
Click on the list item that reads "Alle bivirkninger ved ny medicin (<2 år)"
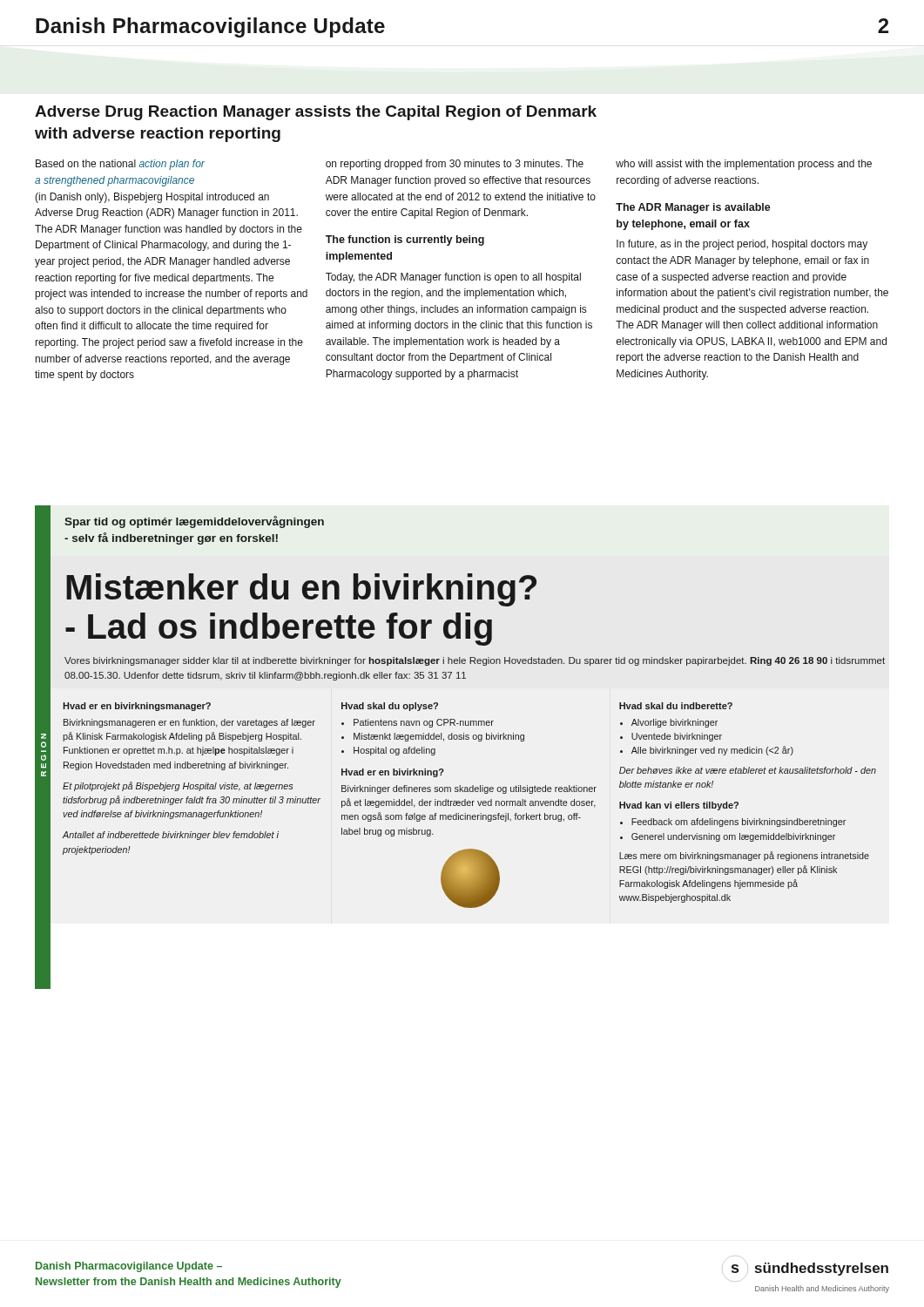click(x=712, y=750)
